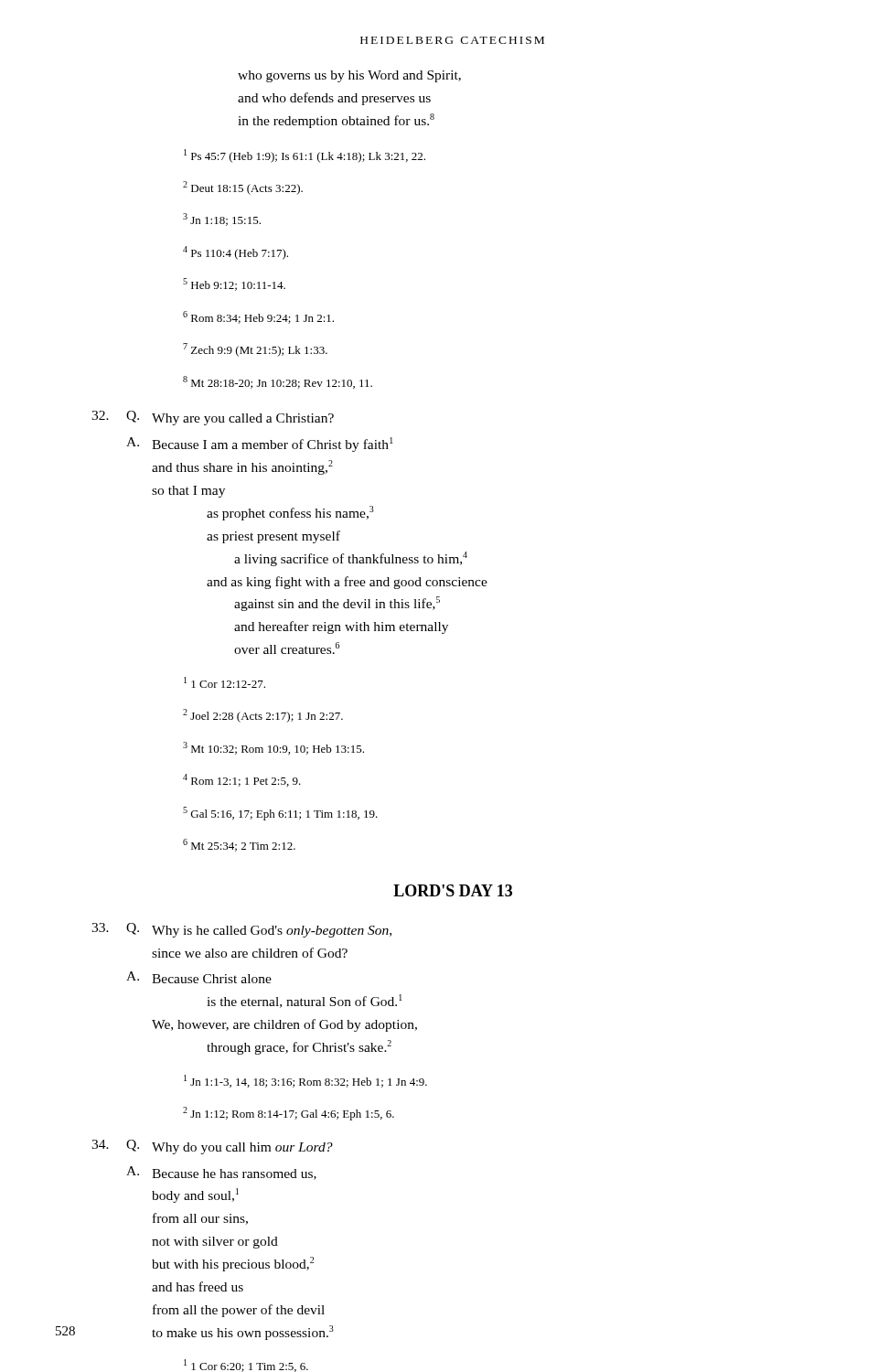Click on the text block that reads "Q. Why do you call"
The height and width of the screenshot is (1372, 888).
pos(212,1147)
